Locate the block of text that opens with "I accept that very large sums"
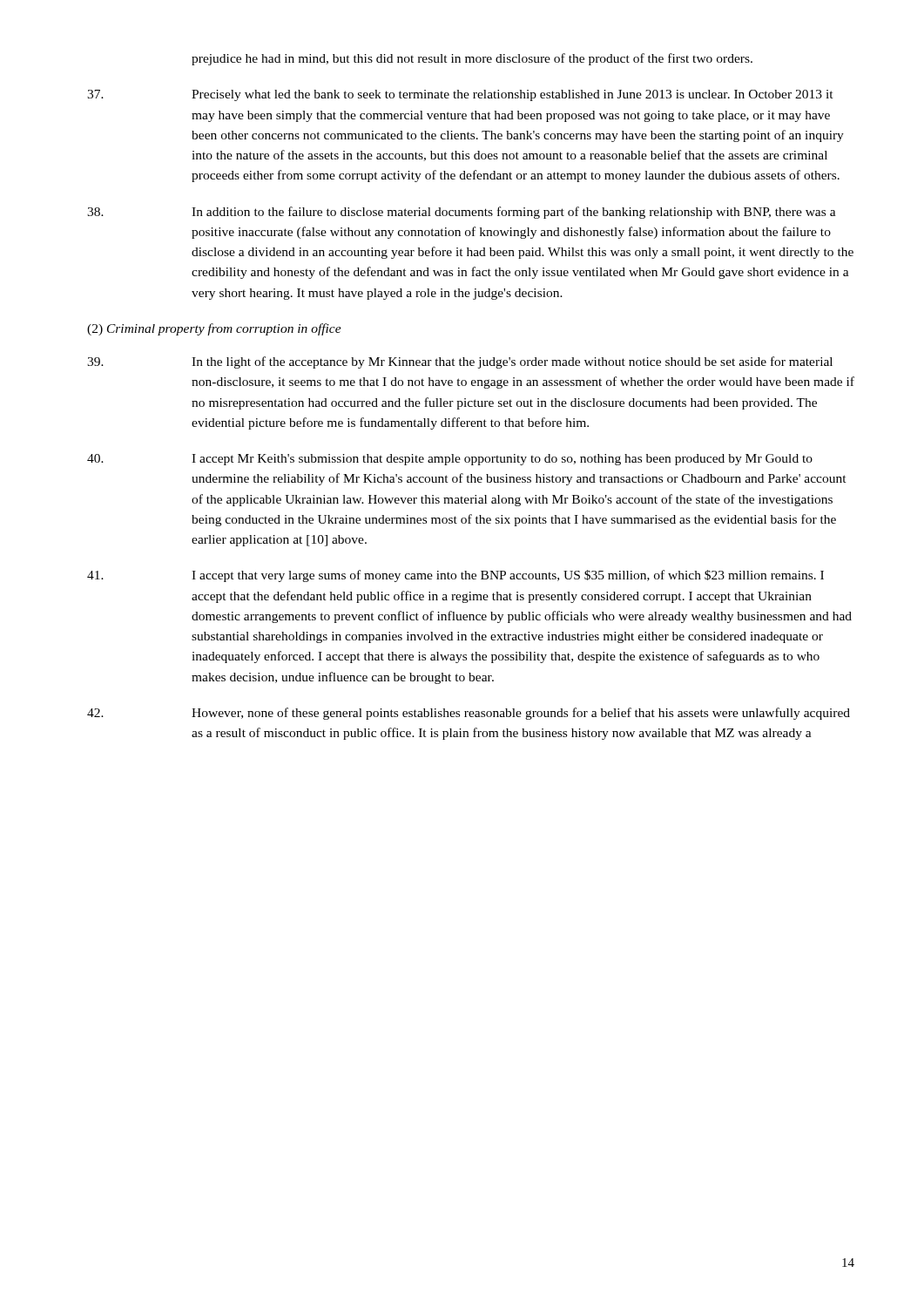Image resolution: width=924 pixels, height=1307 pixels. pyautogui.click(x=471, y=626)
